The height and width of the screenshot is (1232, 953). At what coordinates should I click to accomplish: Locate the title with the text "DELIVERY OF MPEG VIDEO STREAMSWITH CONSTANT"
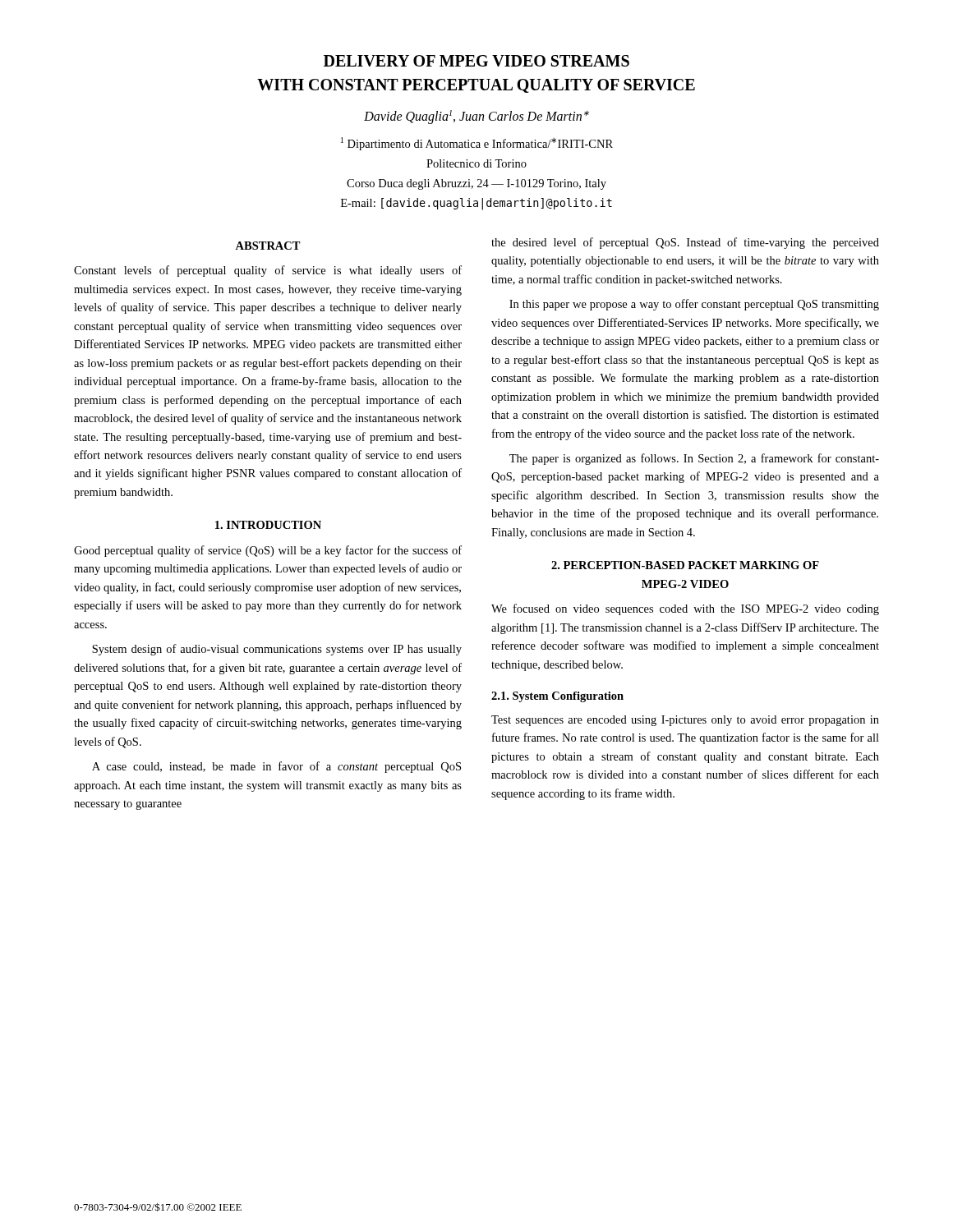point(476,73)
